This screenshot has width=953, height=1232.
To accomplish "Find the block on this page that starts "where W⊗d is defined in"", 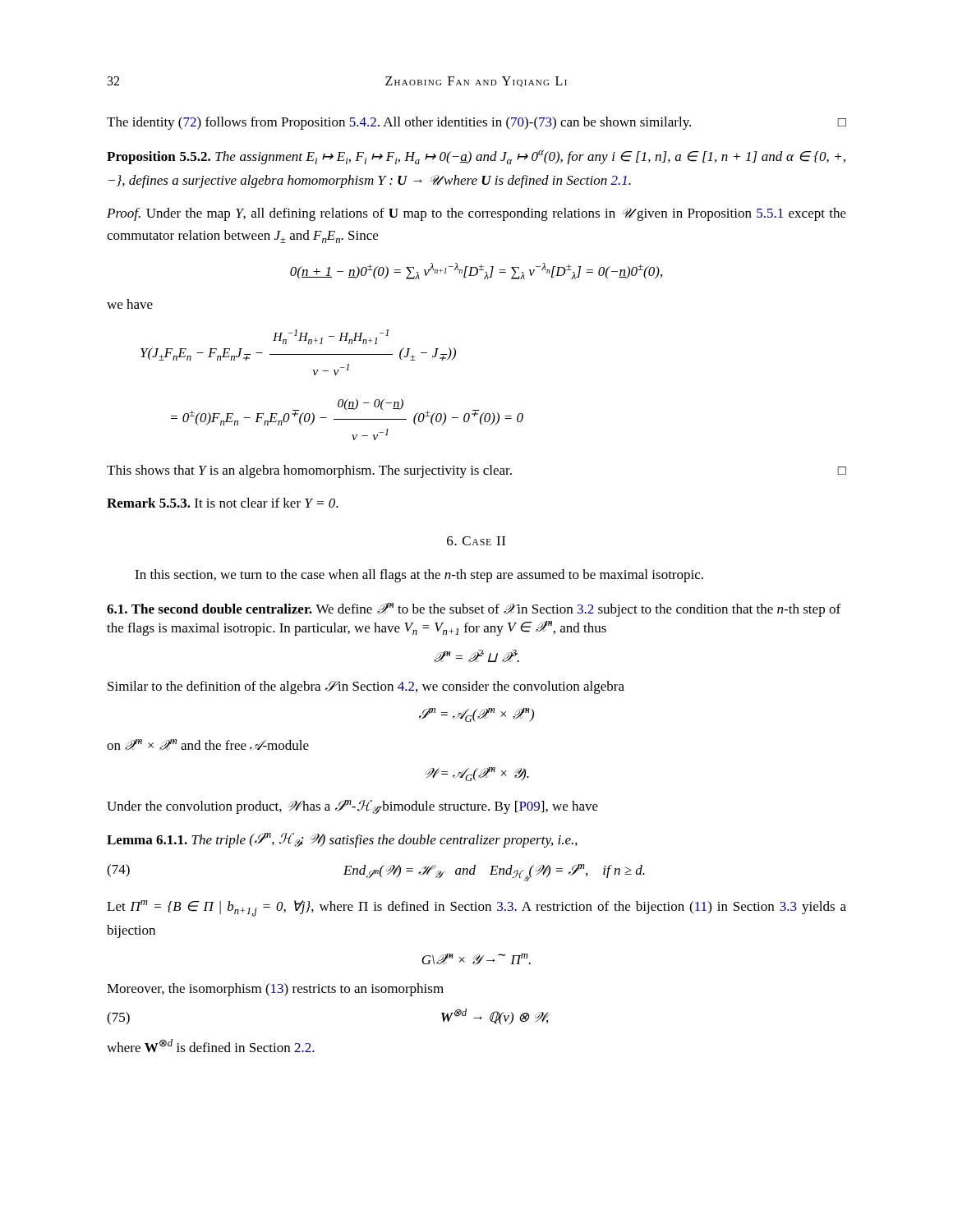I will [211, 1046].
